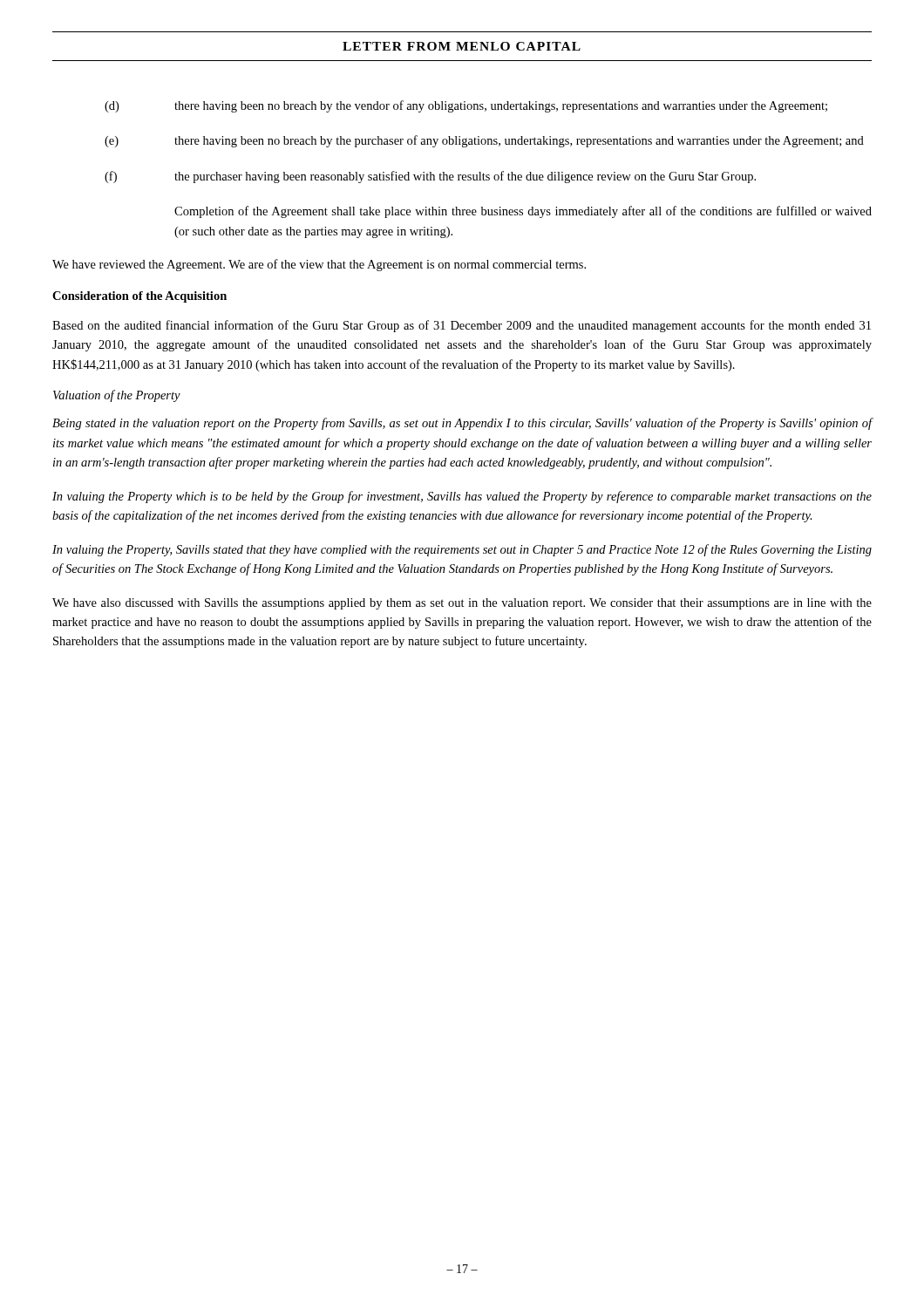Find the block starting "(f) the purchaser having been"
This screenshot has height=1308, width=924.
pos(462,176)
